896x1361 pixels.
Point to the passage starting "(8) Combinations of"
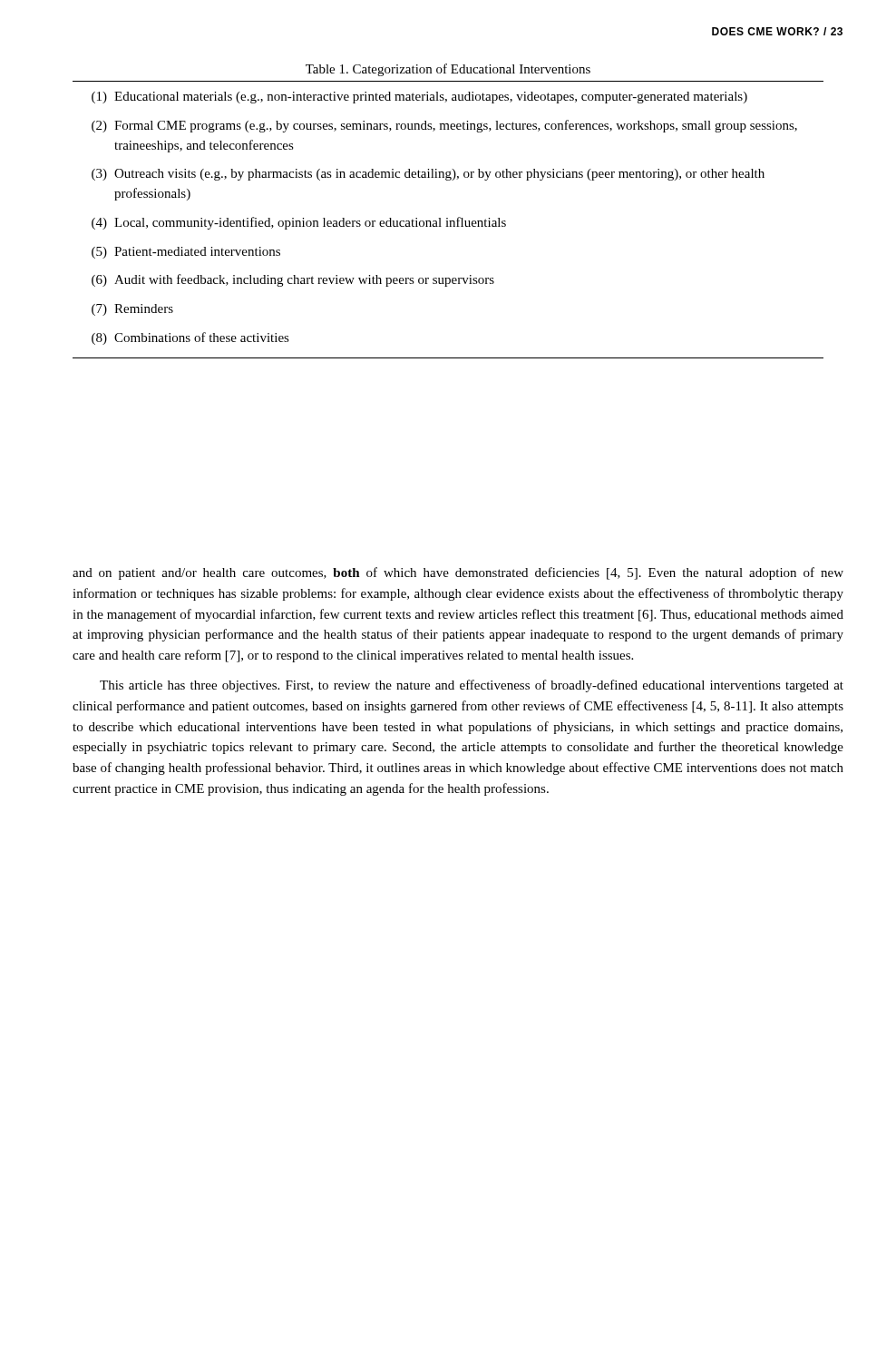pos(190,338)
